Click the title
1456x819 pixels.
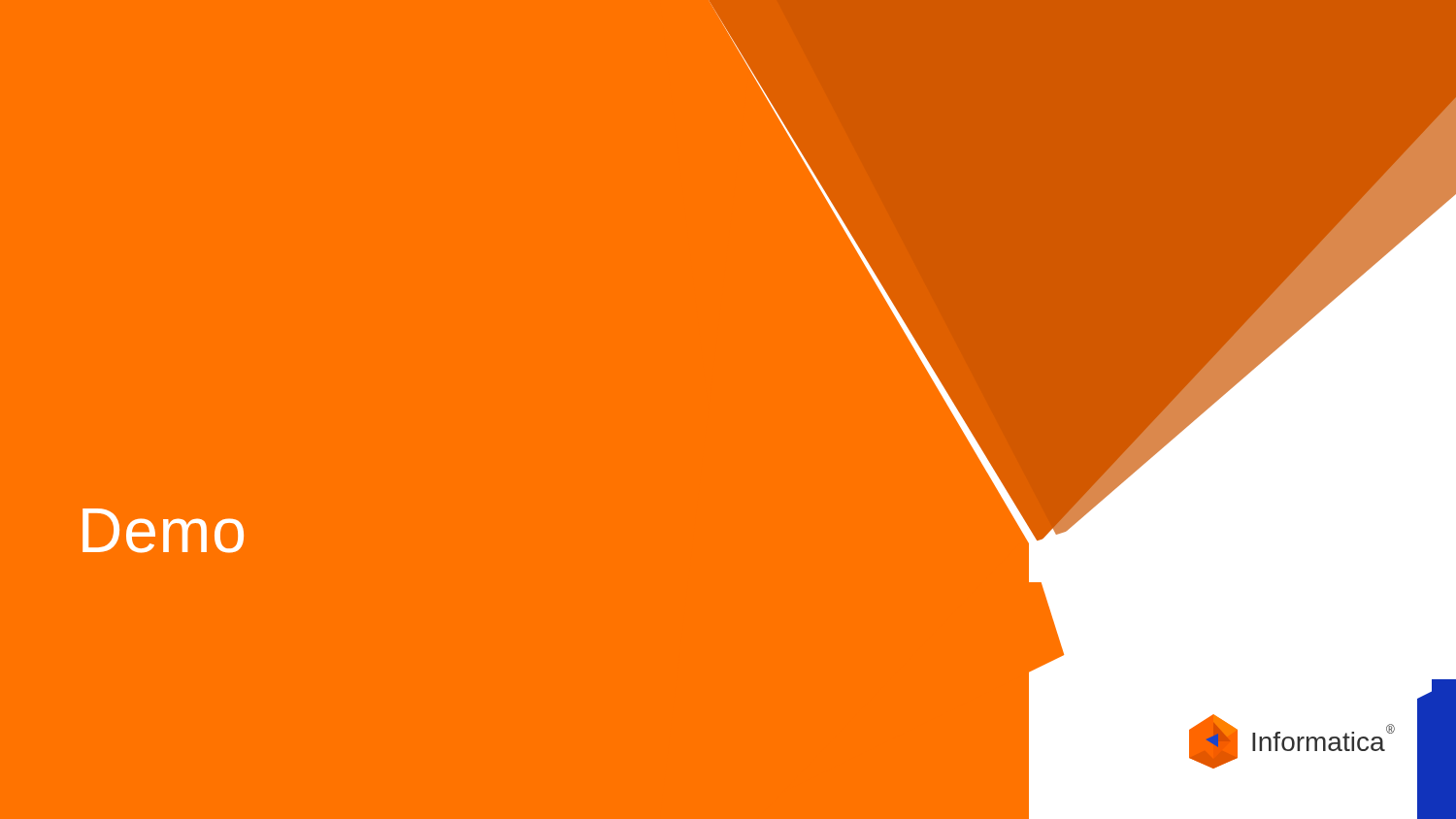point(162,531)
